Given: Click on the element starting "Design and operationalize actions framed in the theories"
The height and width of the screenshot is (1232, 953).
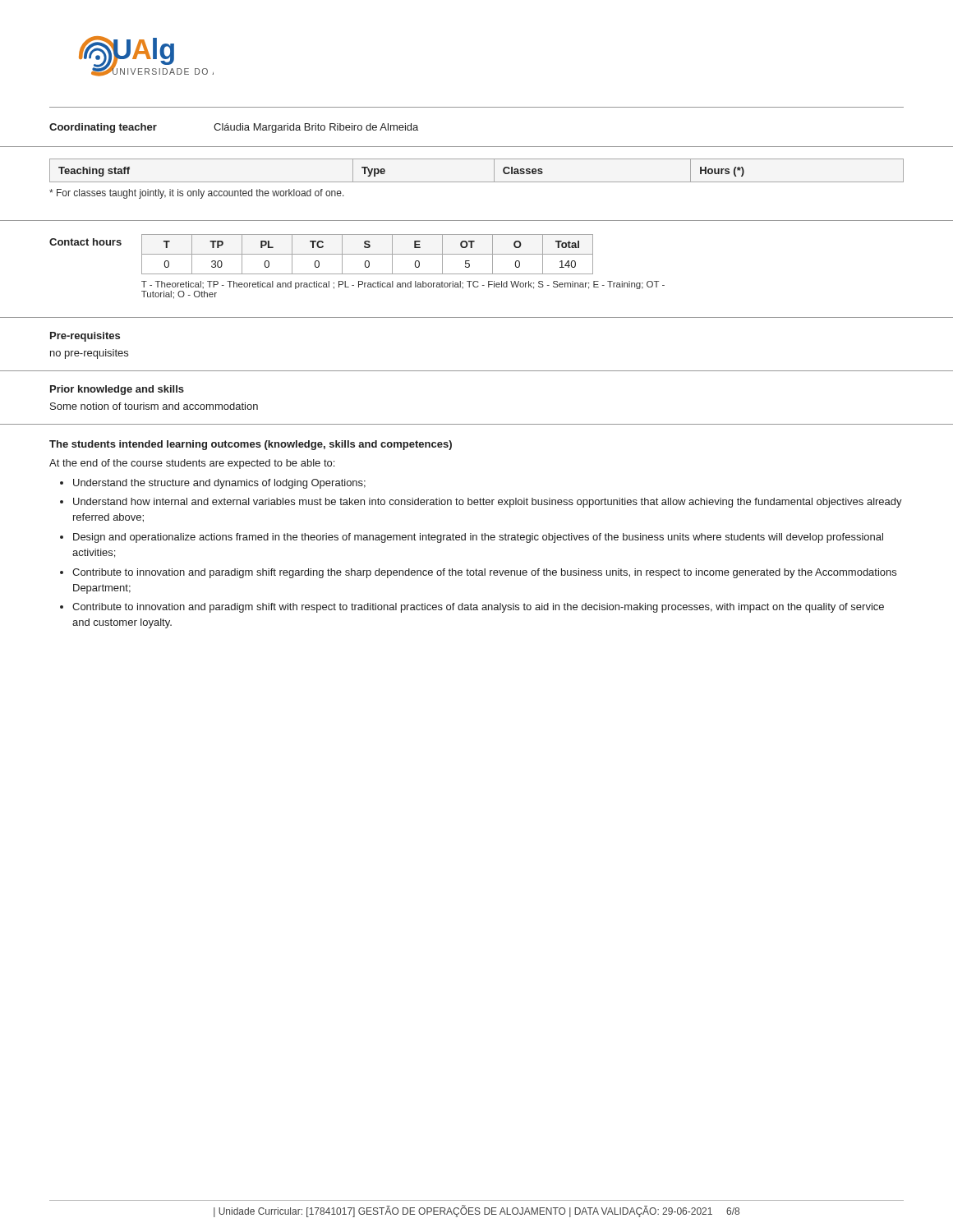Looking at the screenshot, I should tap(478, 544).
